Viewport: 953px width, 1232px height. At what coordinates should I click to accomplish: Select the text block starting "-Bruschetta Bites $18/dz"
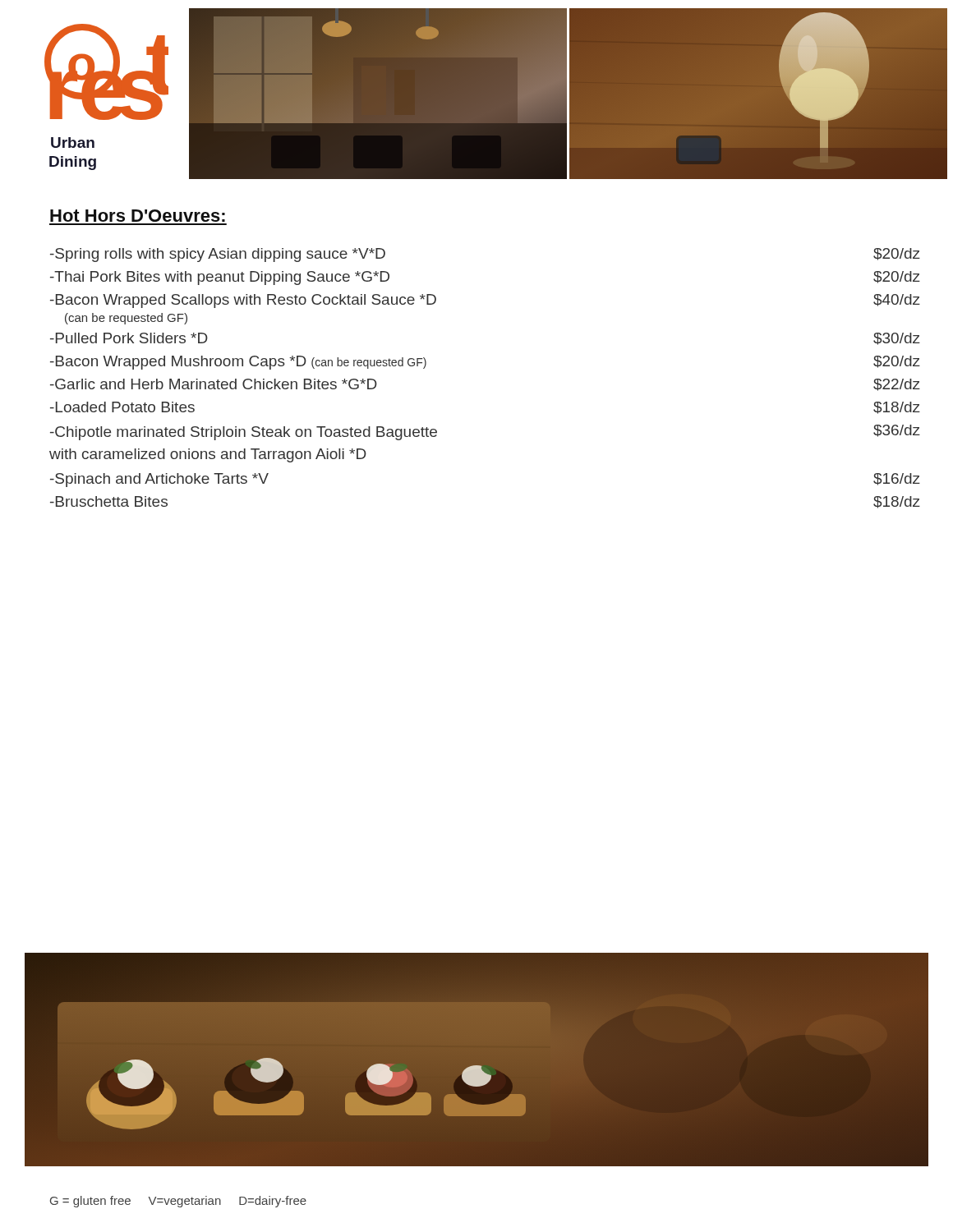[107, 502]
